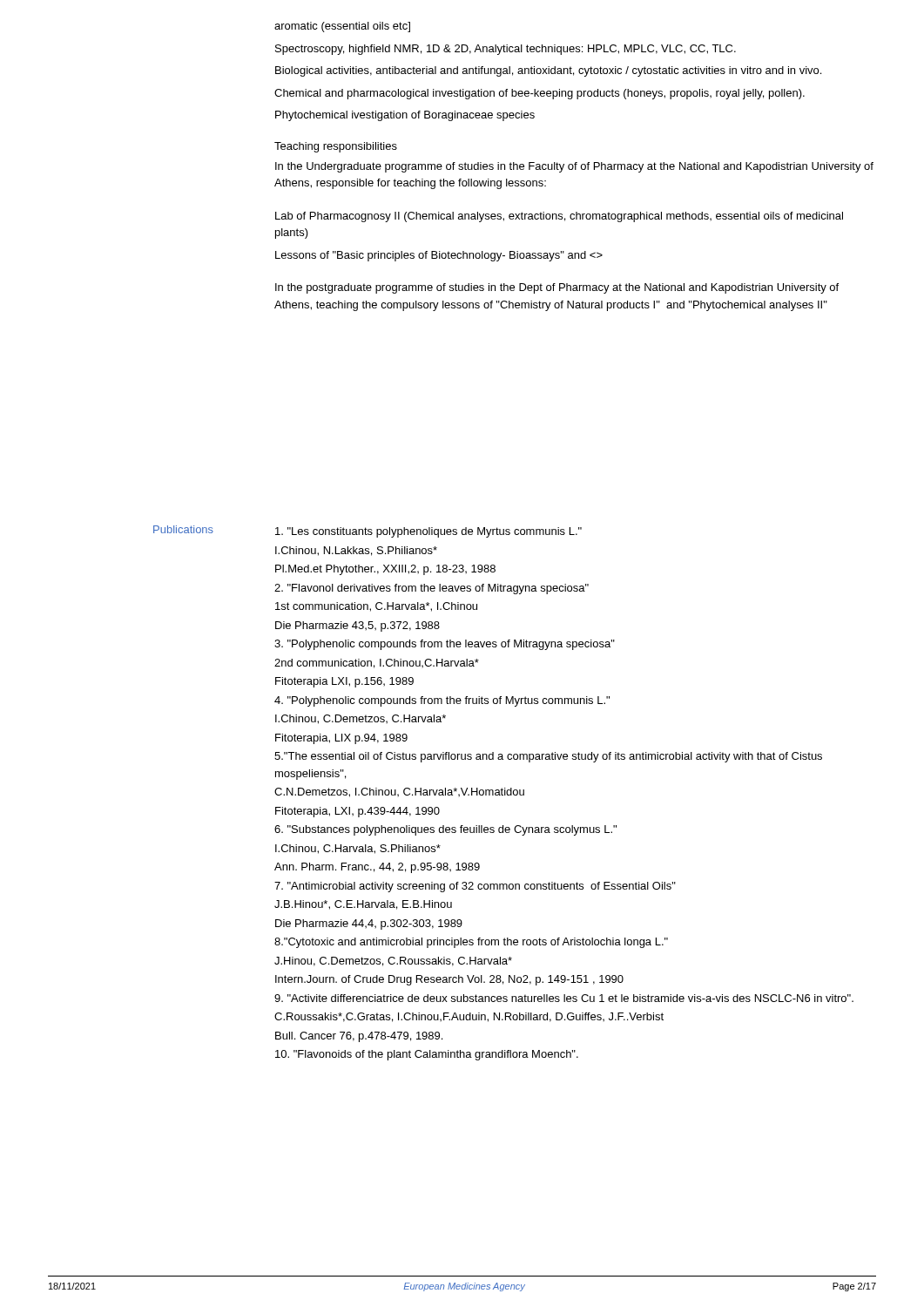Select the list item containing "Pl.Med.et Phytother., XXIII,2, p. 18-23, 1988"
This screenshot has width=924, height=1307.
pyautogui.click(x=385, y=569)
